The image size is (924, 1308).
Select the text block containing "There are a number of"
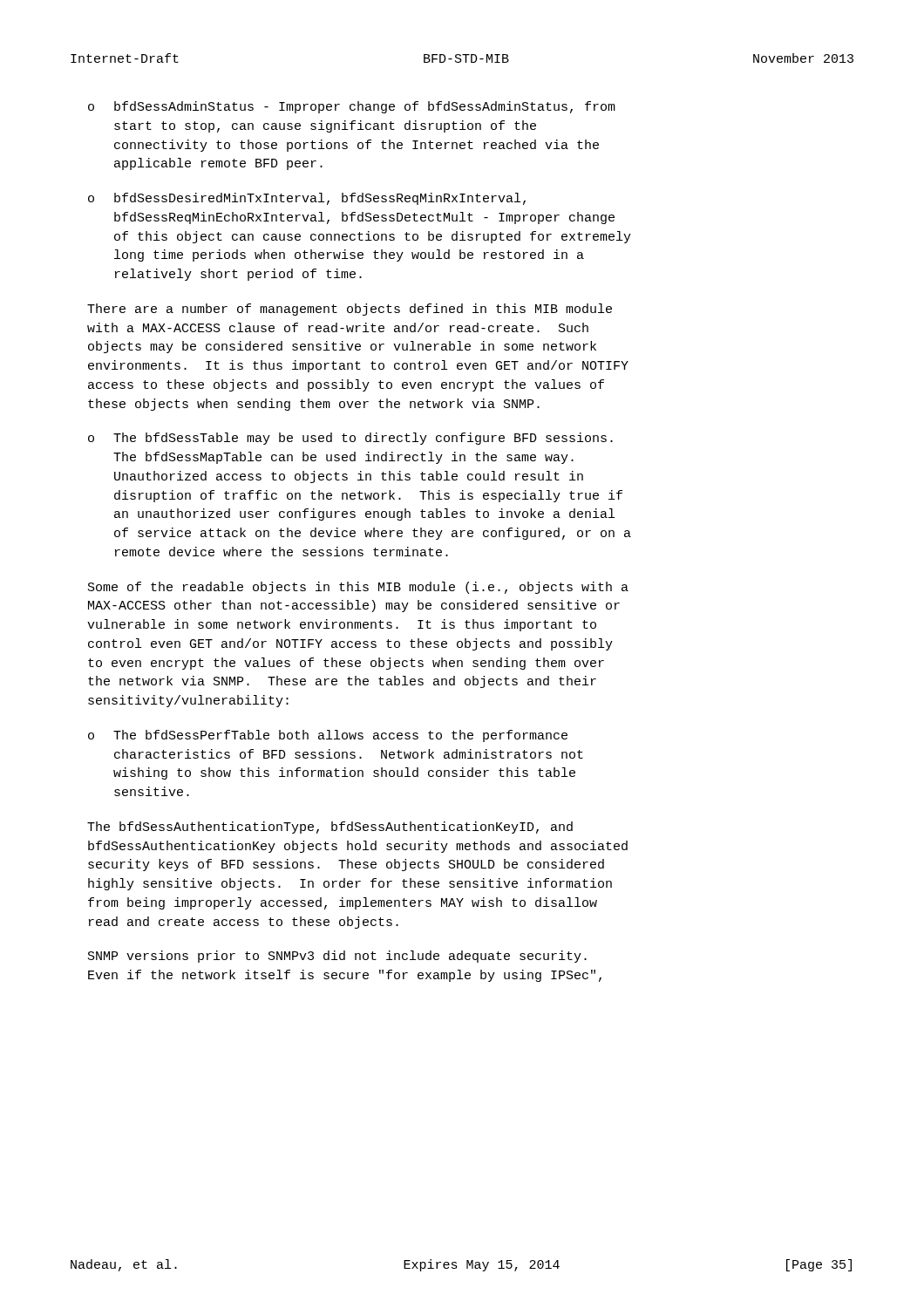[358, 357]
